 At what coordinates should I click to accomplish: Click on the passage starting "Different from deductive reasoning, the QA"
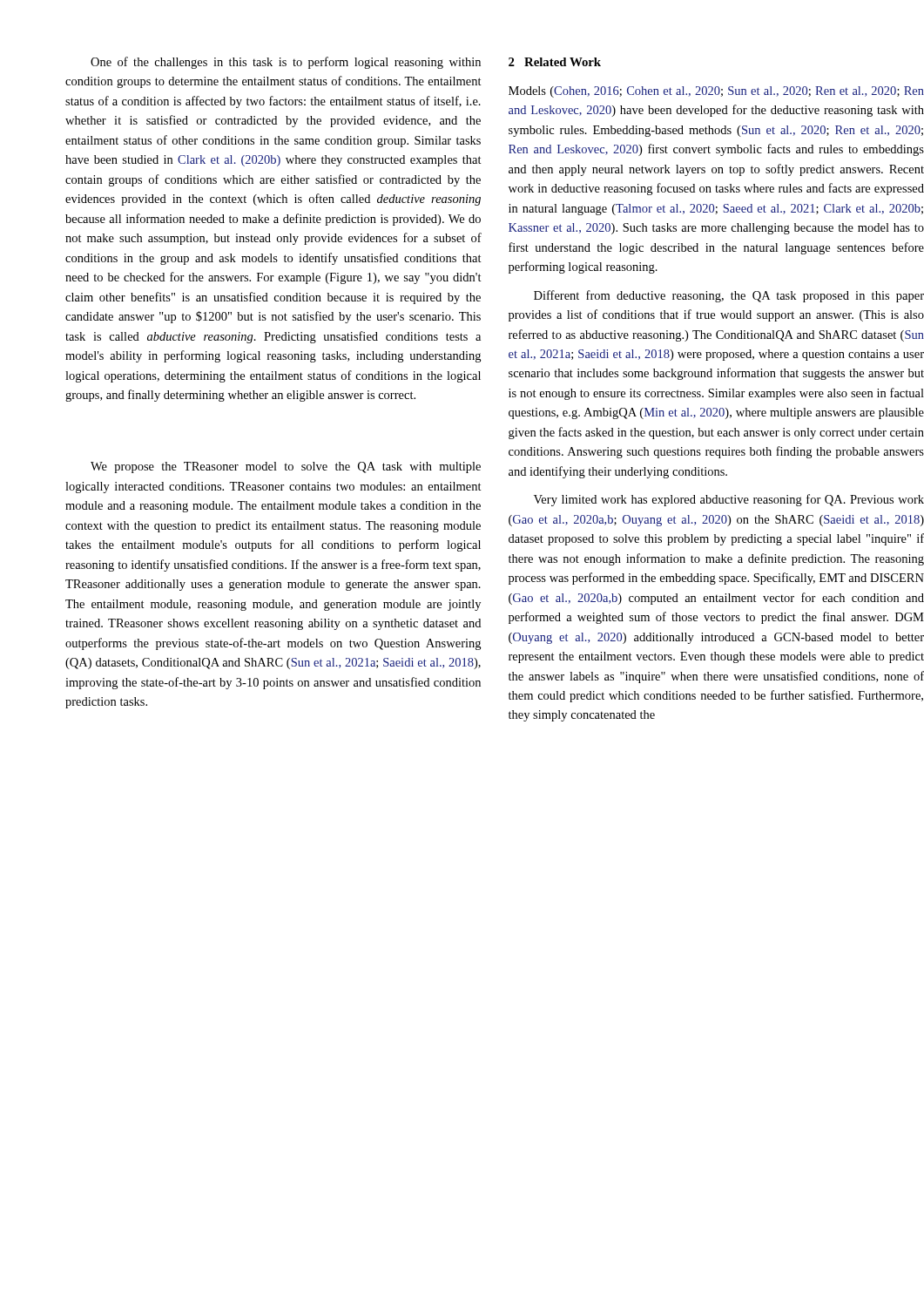click(716, 383)
